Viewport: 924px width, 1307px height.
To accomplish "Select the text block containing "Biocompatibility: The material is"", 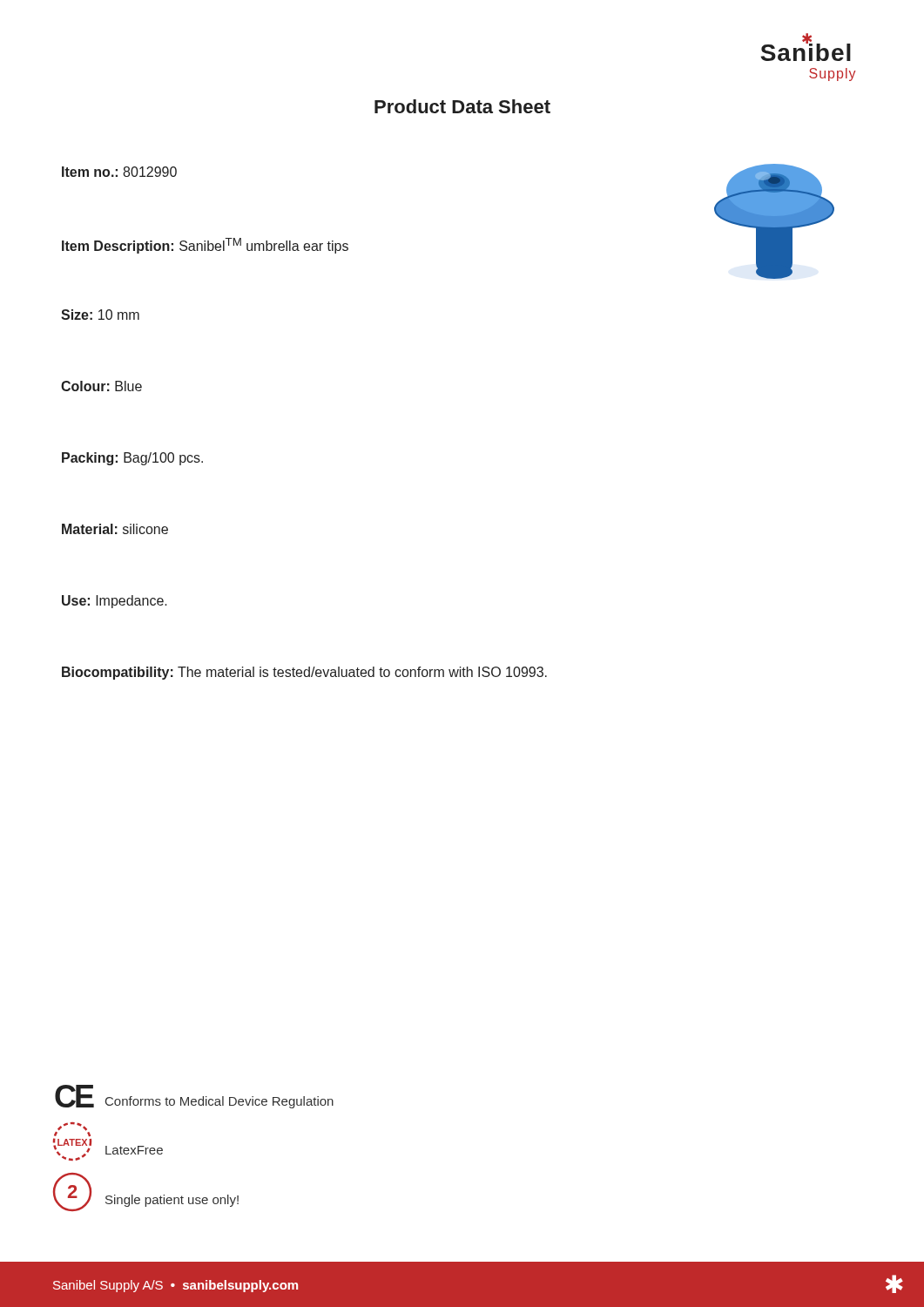I will (304, 672).
